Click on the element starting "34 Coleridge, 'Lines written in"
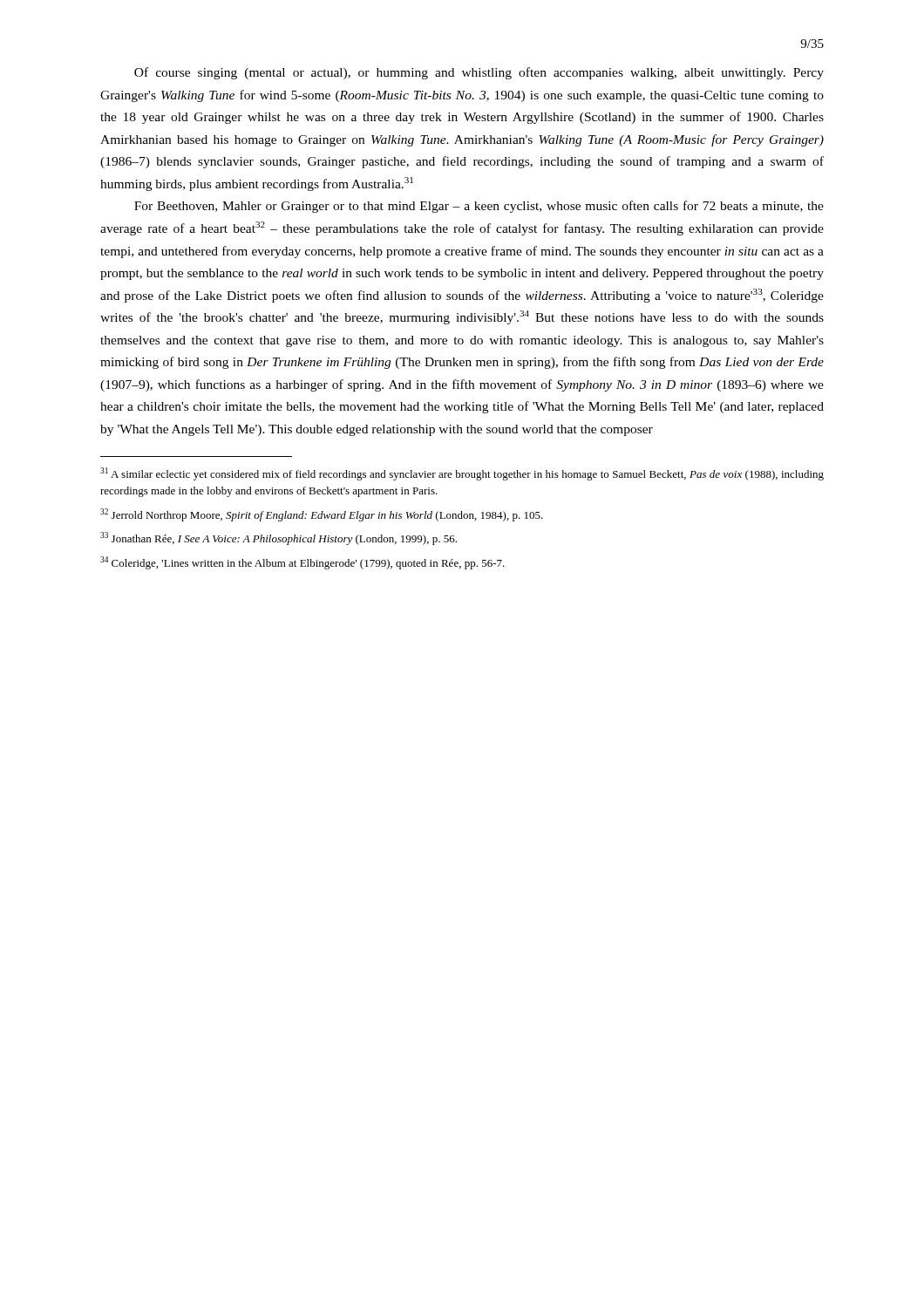Image resolution: width=924 pixels, height=1308 pixels. click(303, 562)
